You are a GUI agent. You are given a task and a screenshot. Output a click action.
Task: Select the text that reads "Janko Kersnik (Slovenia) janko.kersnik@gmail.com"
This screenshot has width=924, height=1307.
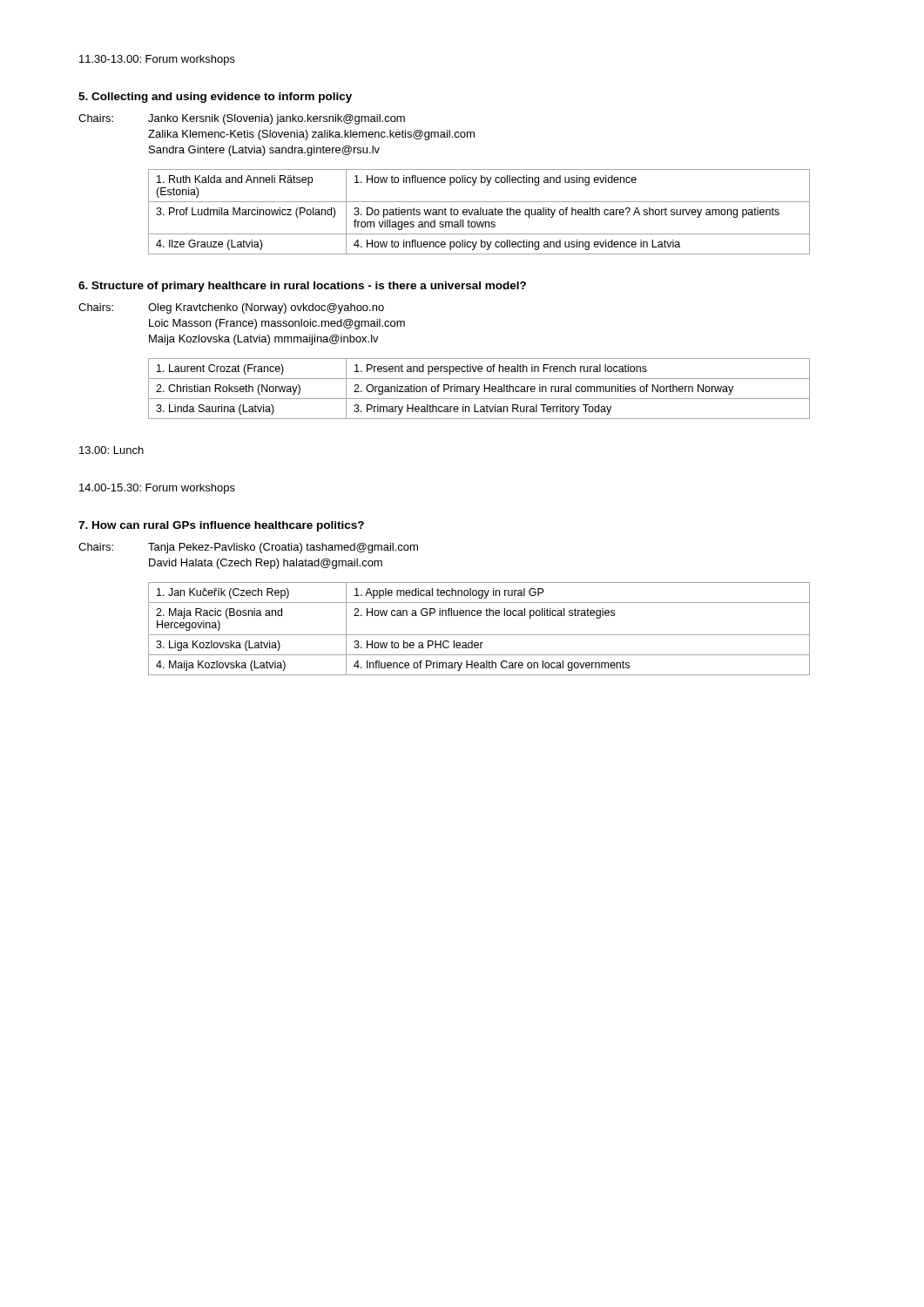(x=277, y=118)
